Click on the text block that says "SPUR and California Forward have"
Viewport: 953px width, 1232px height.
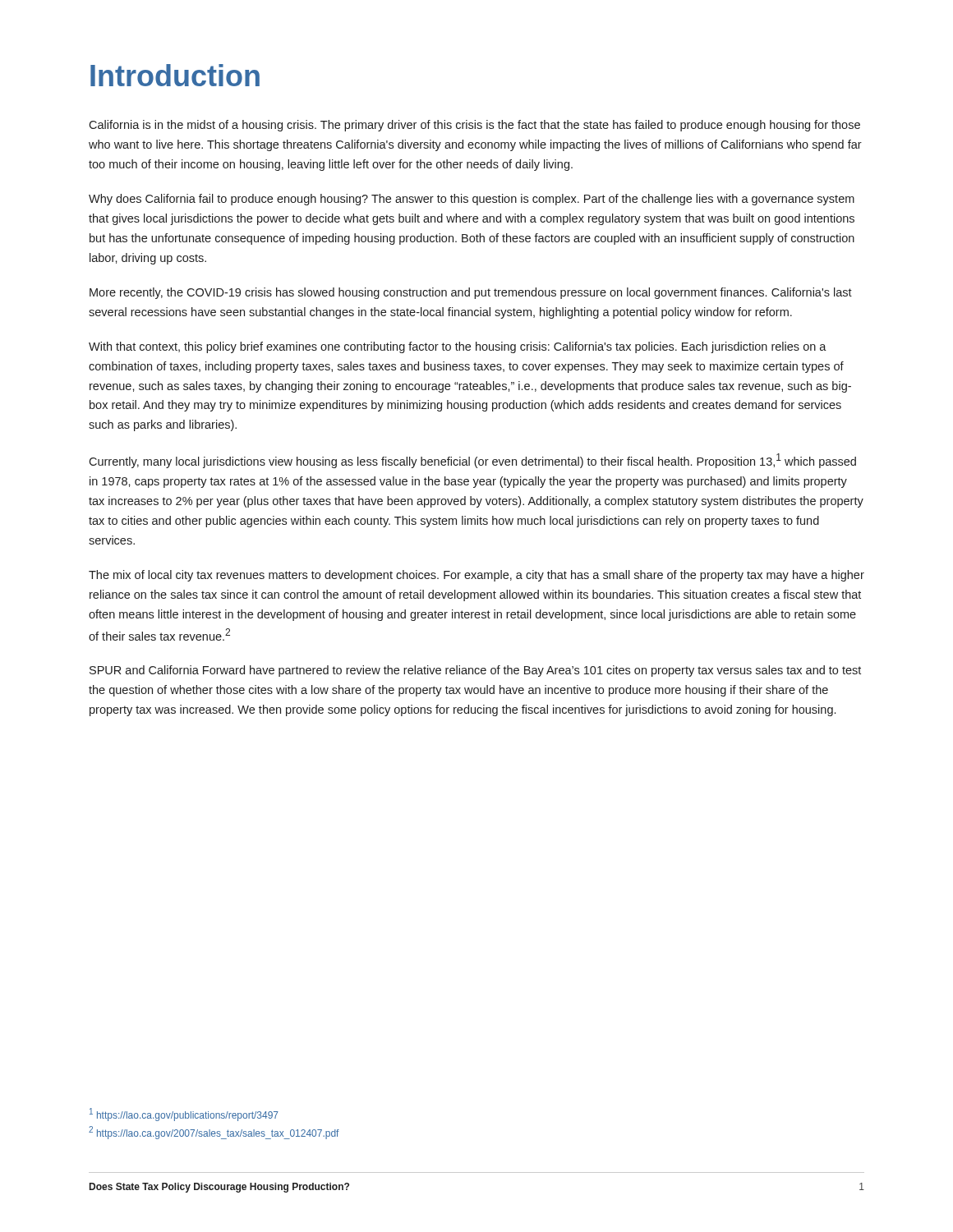pos(475,690)
